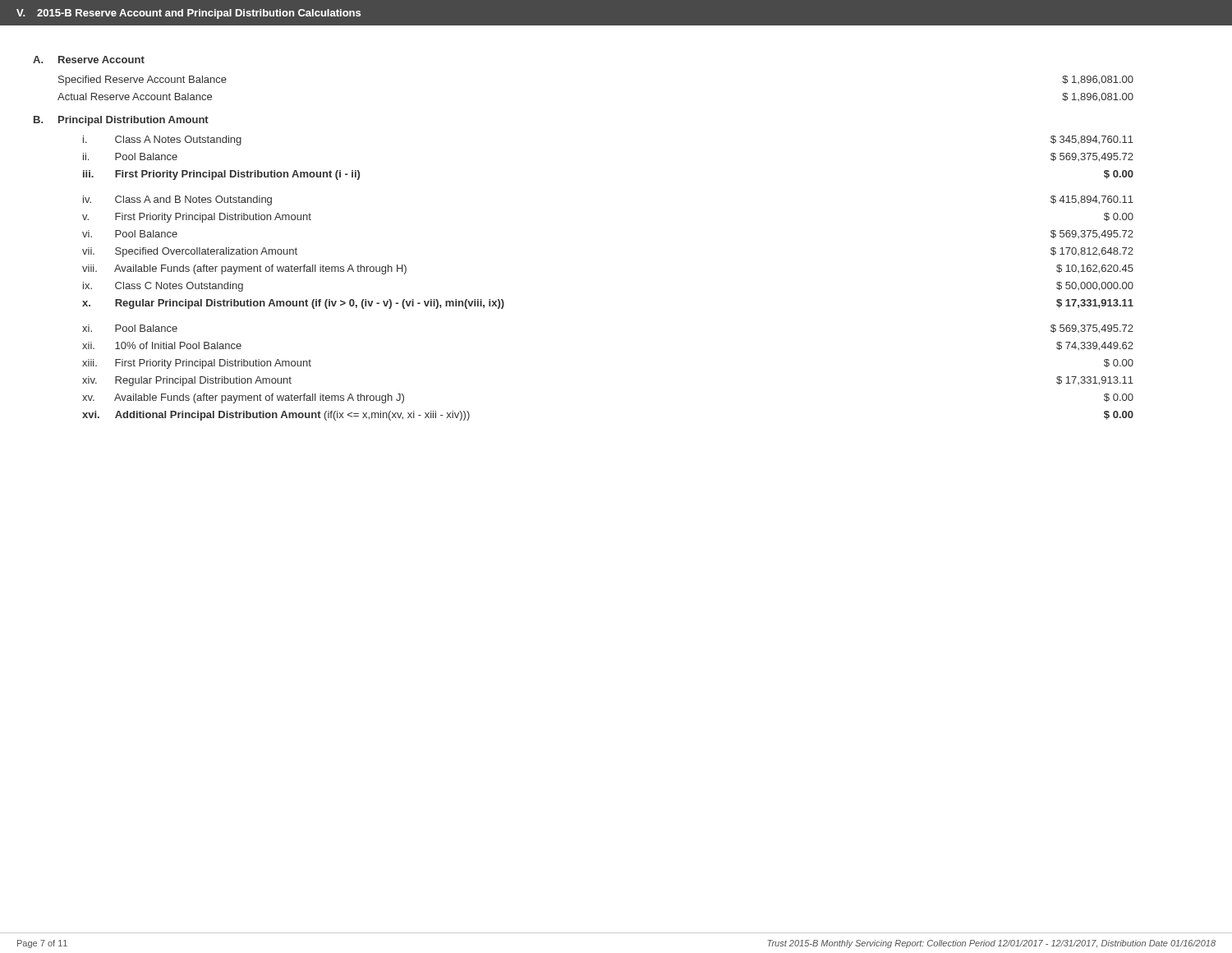Viewport: 1232px width, 953px height.
Task: Click on the text with the text "Specified Reserve Account Balance $ 1,896,081.00"
Action: tap(141, 80)
